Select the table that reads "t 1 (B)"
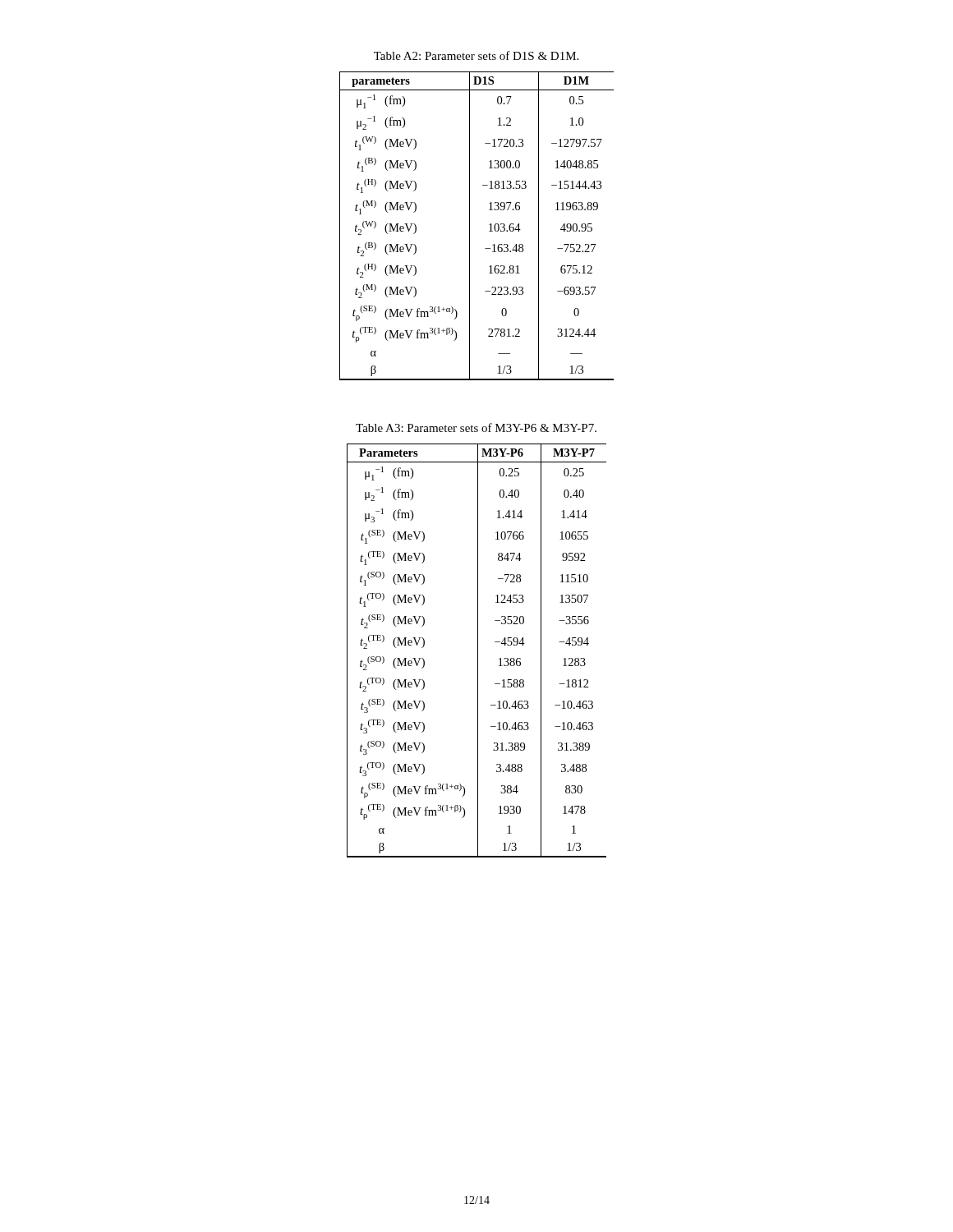Screen dimensions: 1232x953 point(476,226)
